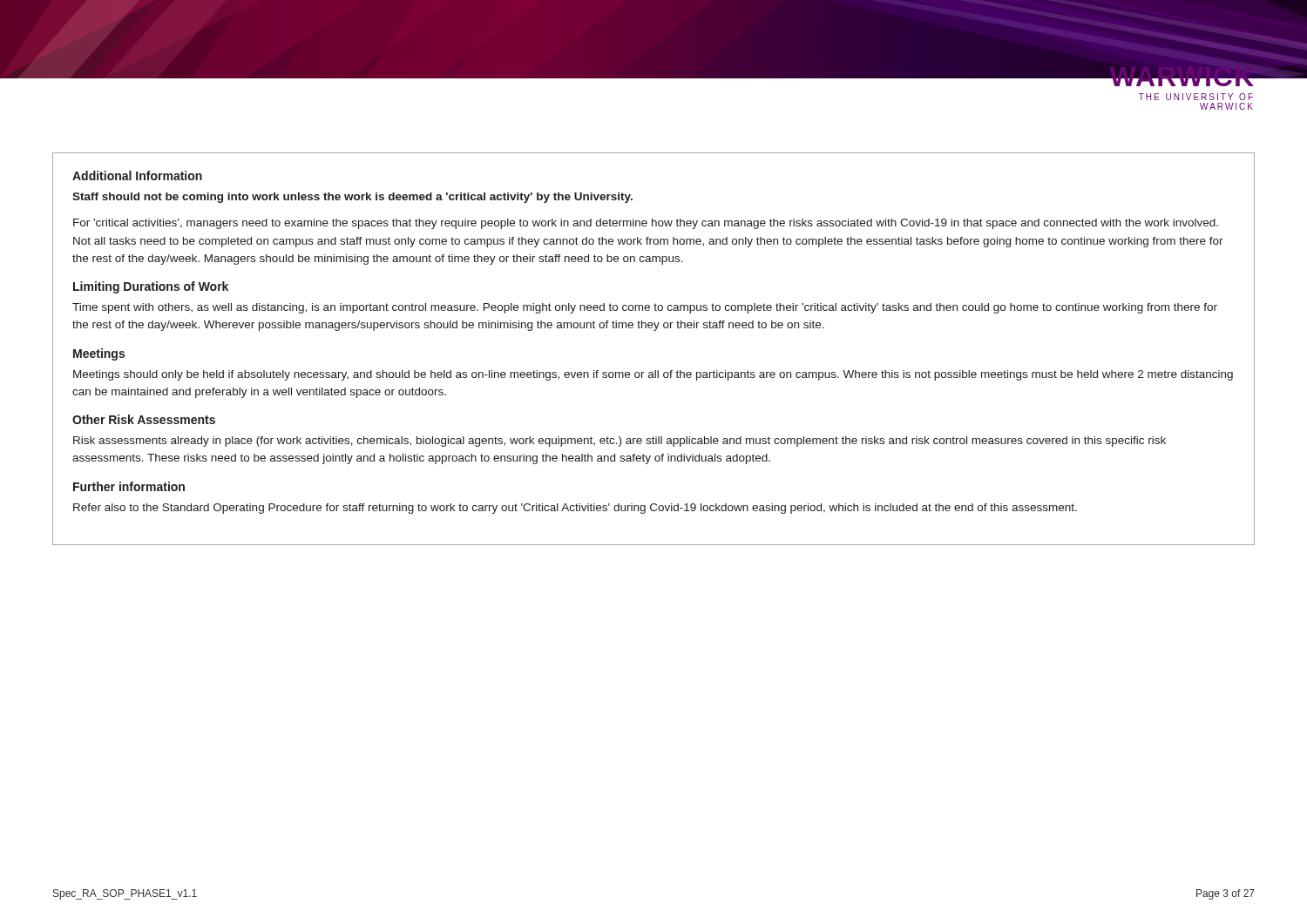Locate the element starting "Time spent with others,"
Image resolution: width=1307 pixels, height=924 pixels.
click(x=645, y=316)
